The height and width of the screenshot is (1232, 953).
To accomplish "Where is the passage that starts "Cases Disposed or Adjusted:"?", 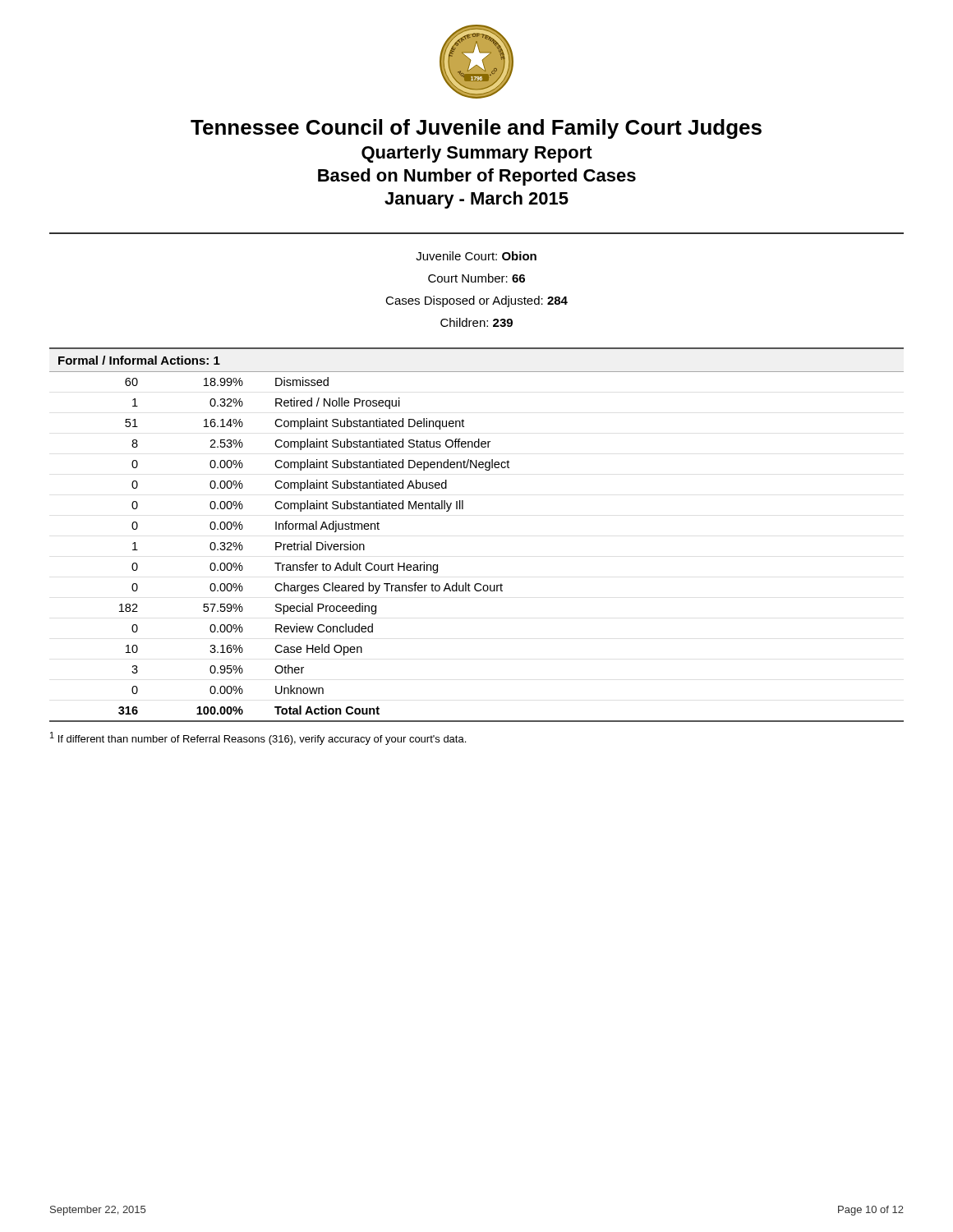I will [476, 300].
